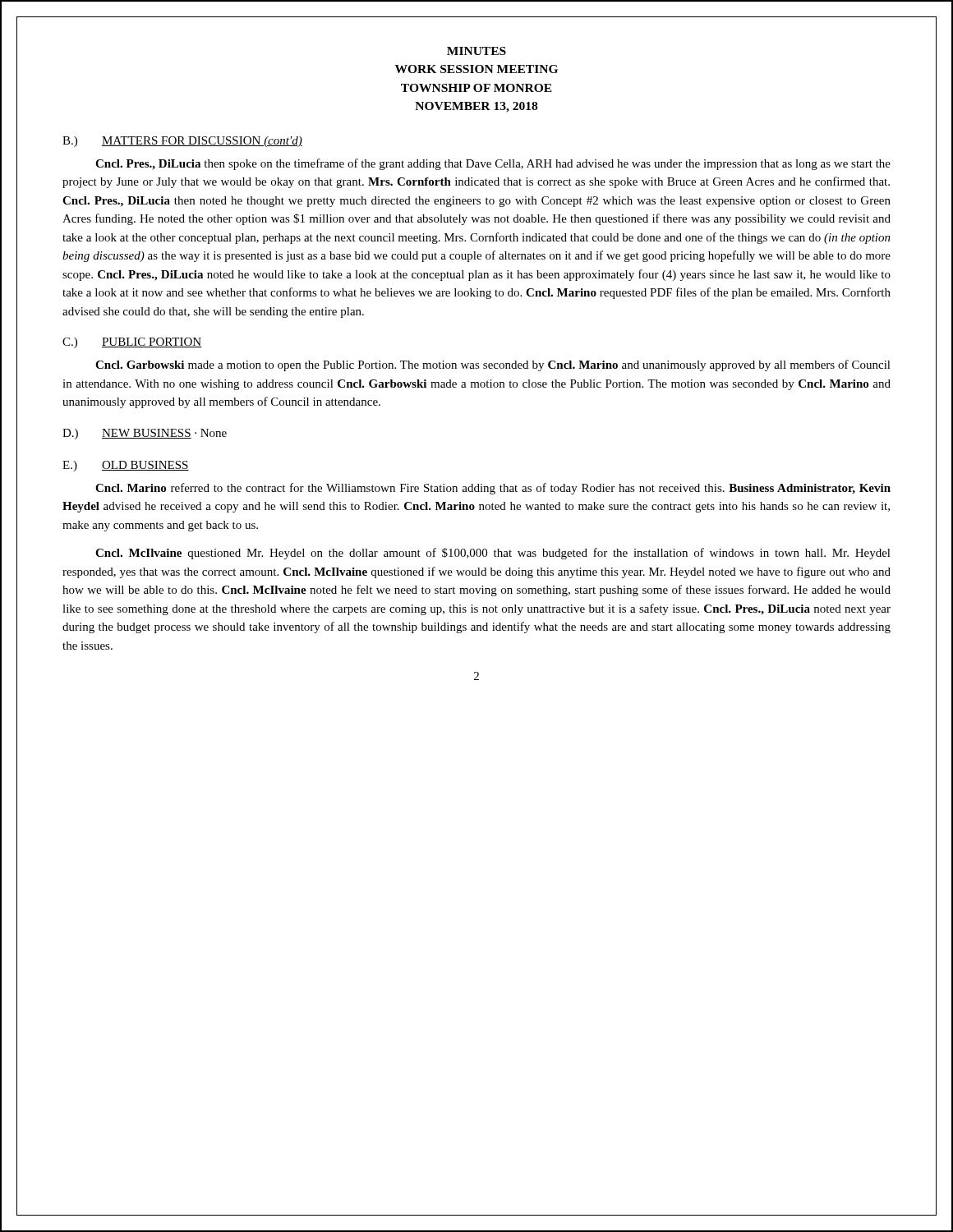Select the block starting "D.) NEW BUSINESS"
Screen dimensions: 1232x953
(x=145, y=433)
